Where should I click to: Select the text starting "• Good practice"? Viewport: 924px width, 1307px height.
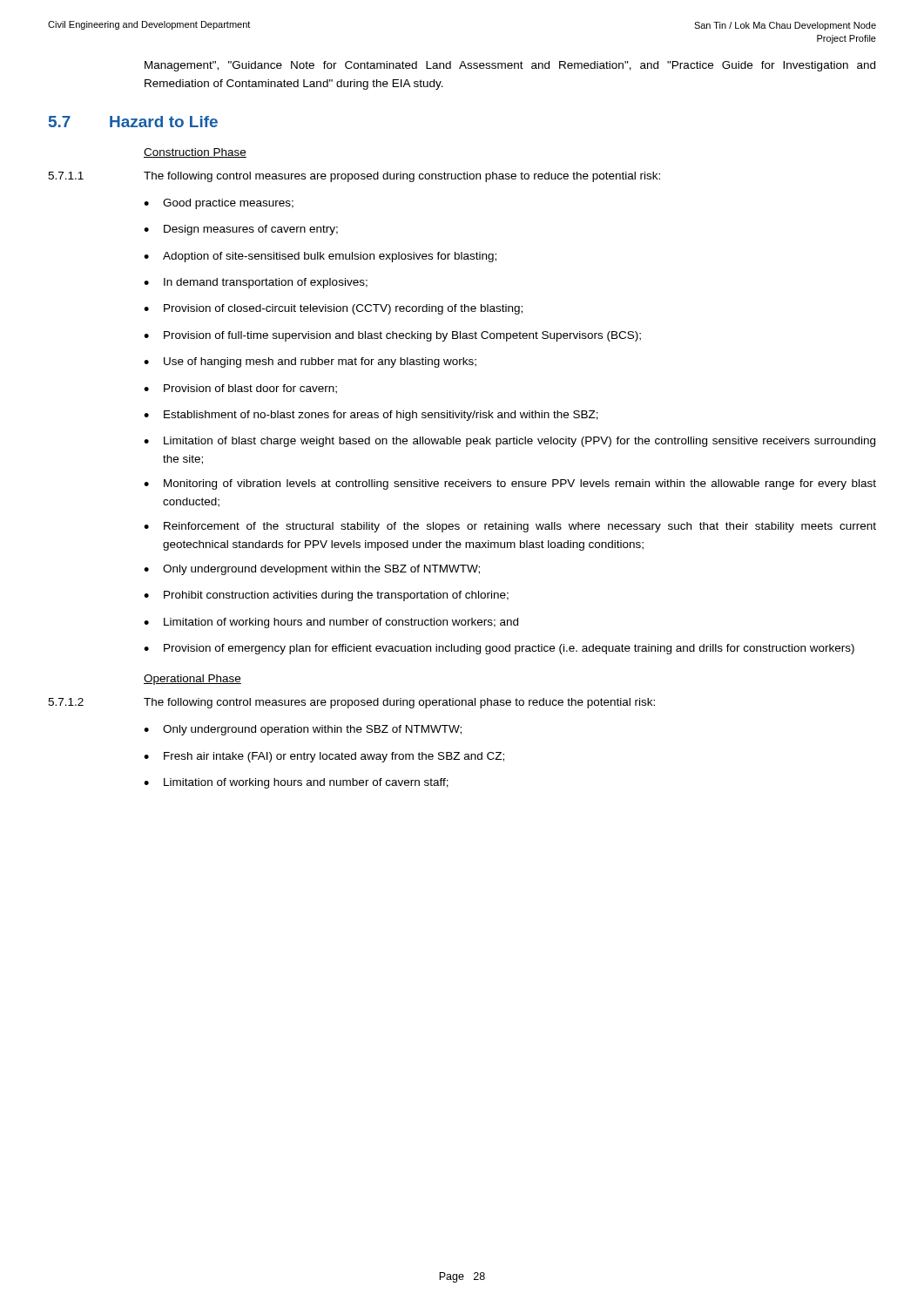(219, 204)
